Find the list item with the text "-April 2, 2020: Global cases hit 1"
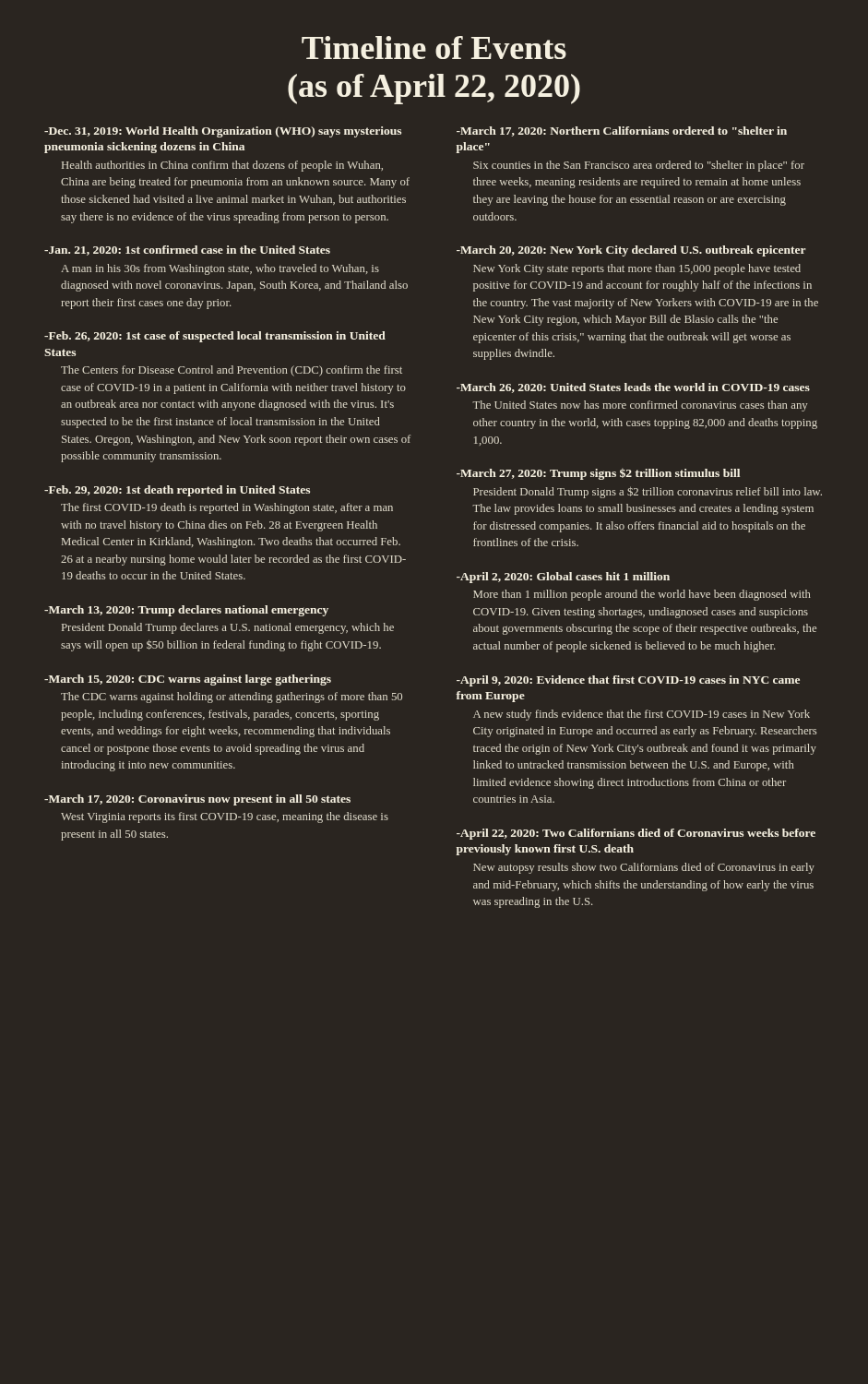868x1384 pixels. pos(640,611)
